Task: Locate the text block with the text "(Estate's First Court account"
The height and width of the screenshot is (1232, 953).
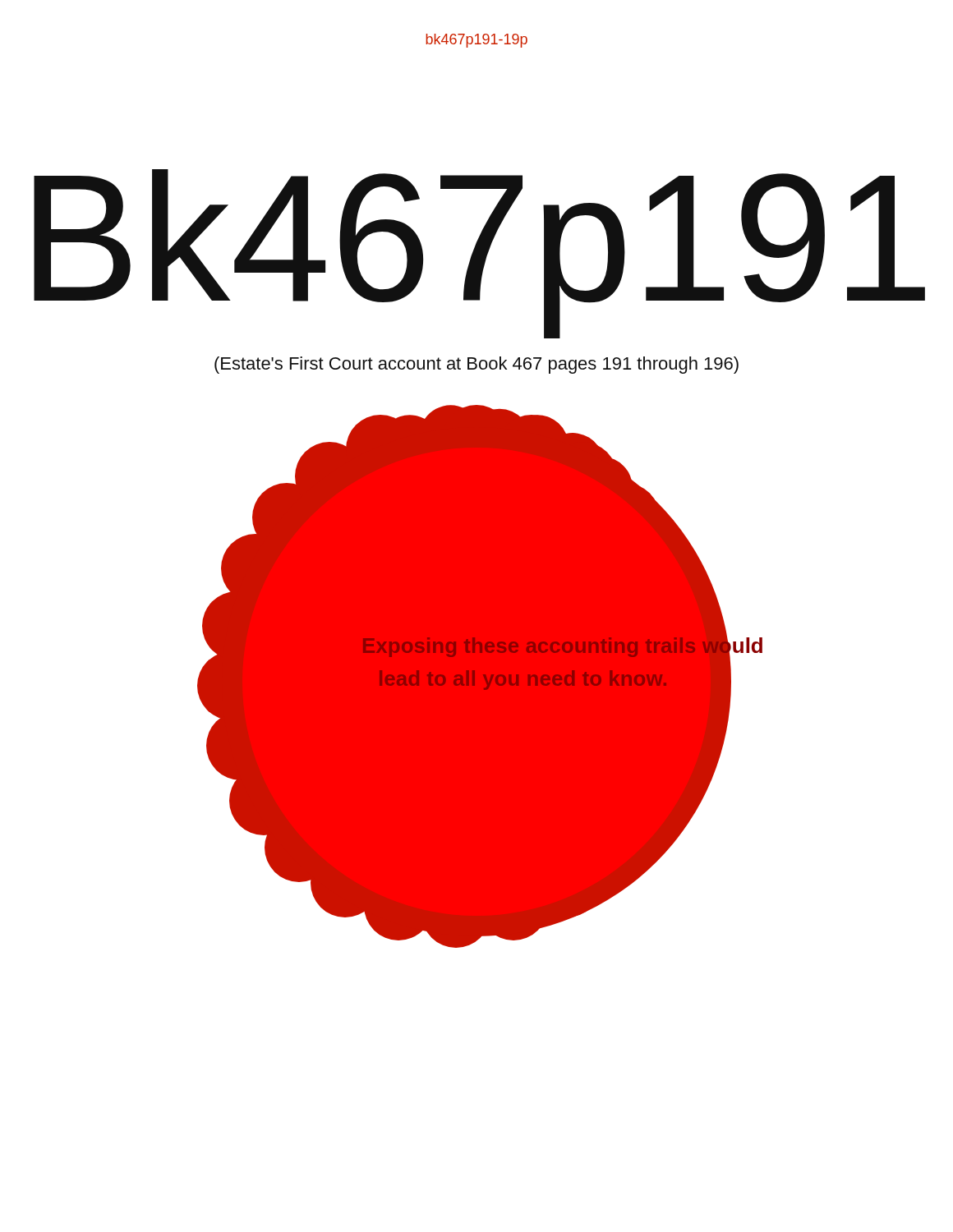Action: (x=476, y=363)
